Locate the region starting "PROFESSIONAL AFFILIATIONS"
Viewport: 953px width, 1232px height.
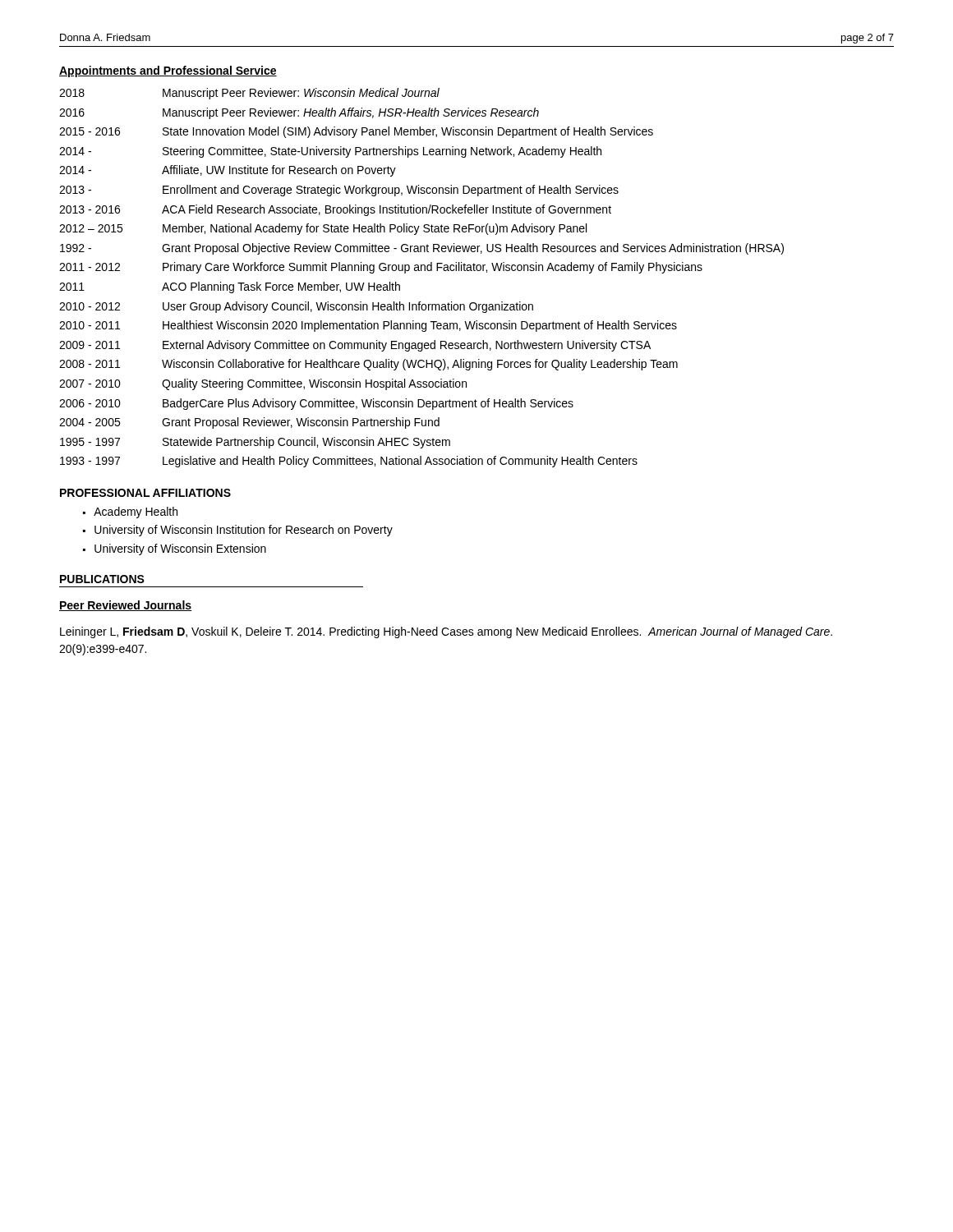tap(145, 493)
